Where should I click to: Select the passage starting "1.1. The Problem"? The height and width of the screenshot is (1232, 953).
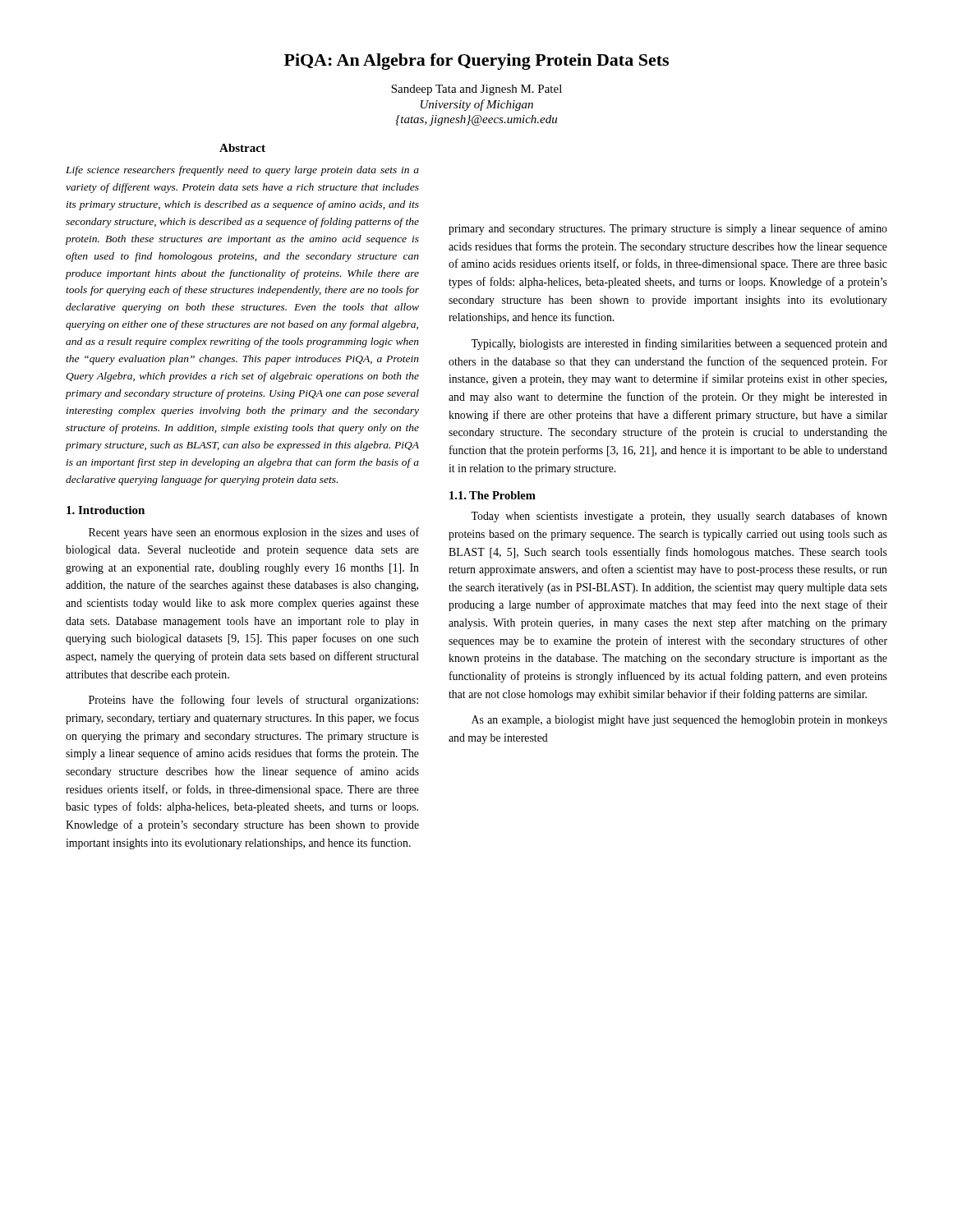coord(492,495)
